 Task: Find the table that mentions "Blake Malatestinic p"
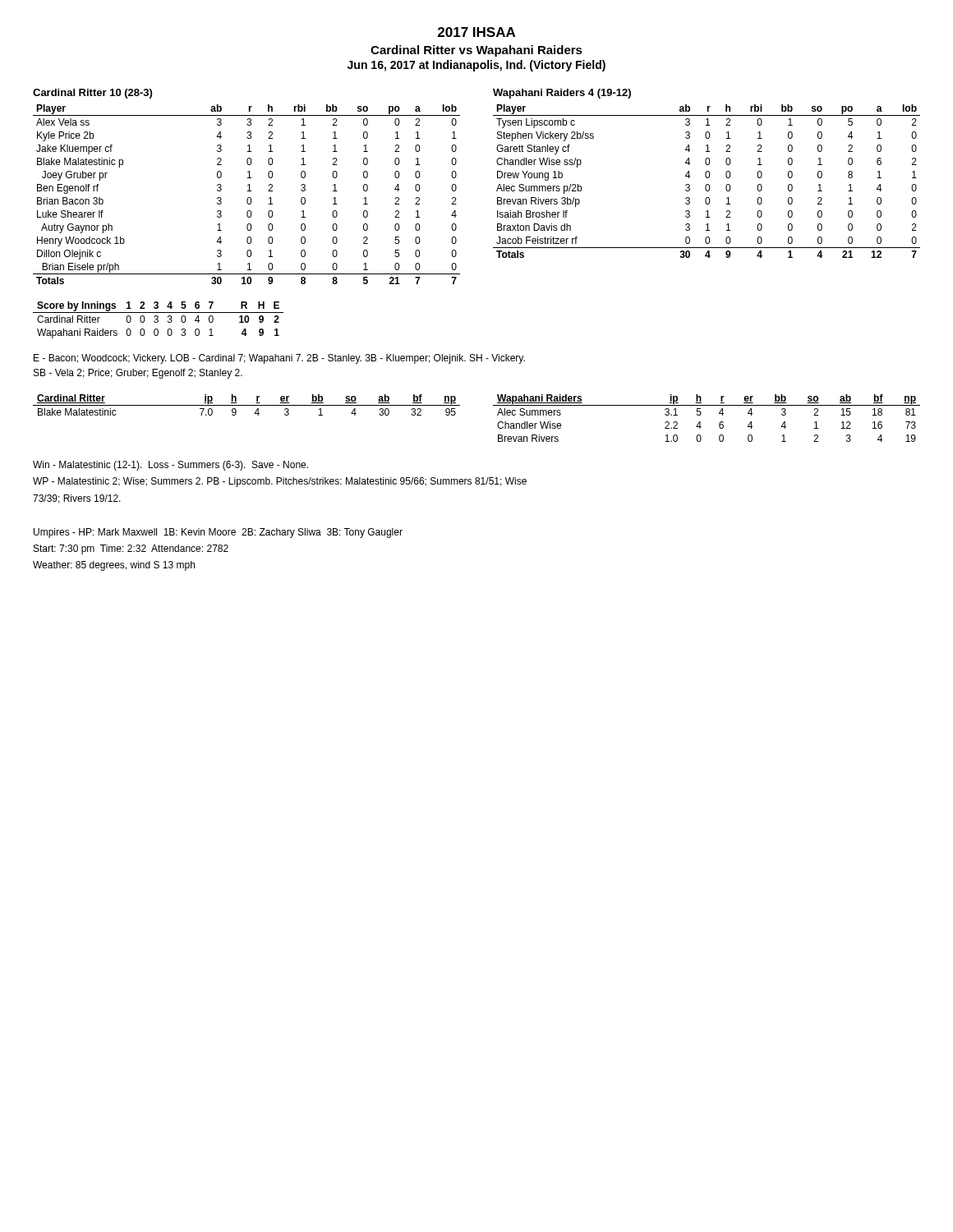[246, 195]
